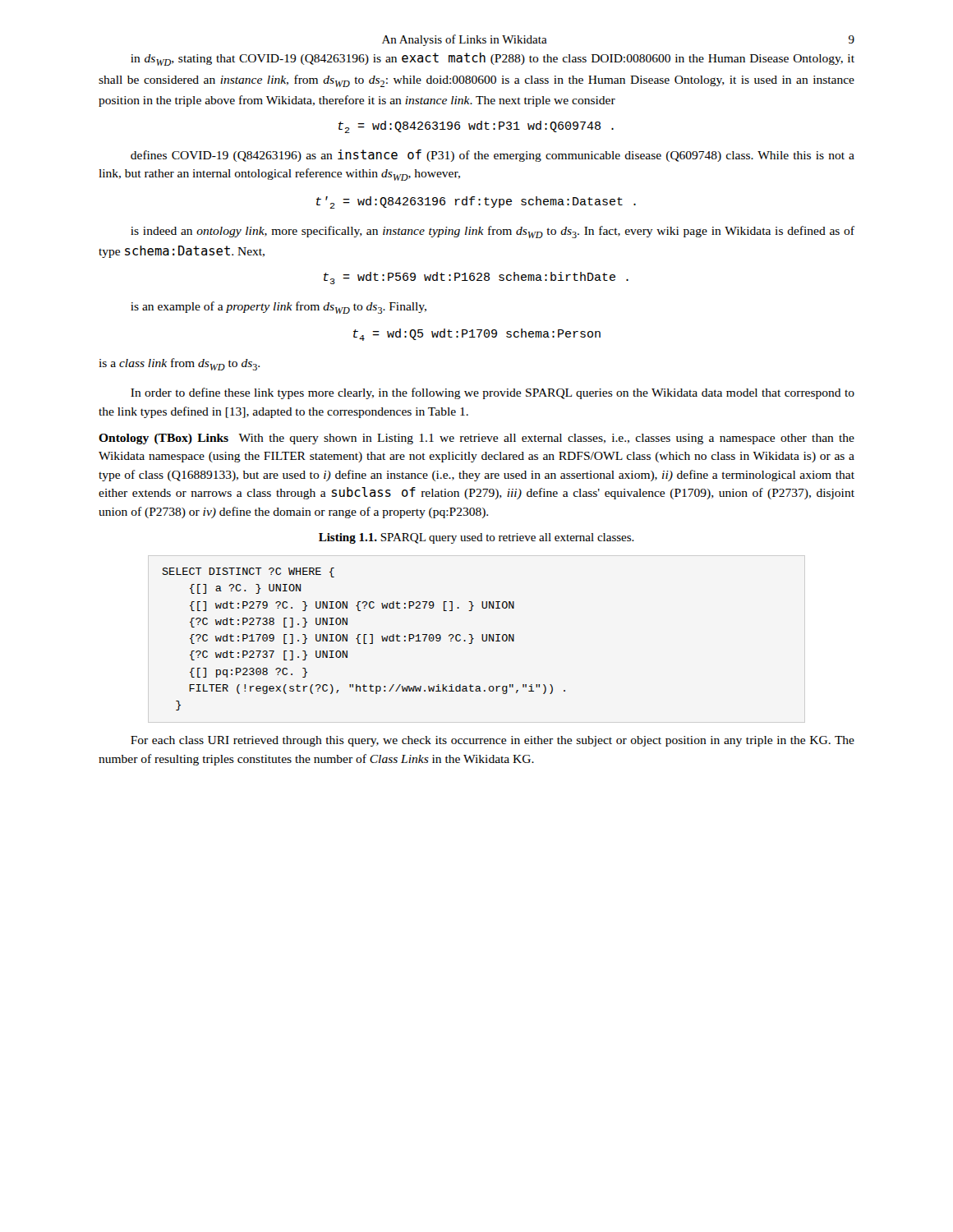
Task: Select the caption that reads "Listing 1.1. SPARQL query used to retrieve all"
Action: (476, 537)
